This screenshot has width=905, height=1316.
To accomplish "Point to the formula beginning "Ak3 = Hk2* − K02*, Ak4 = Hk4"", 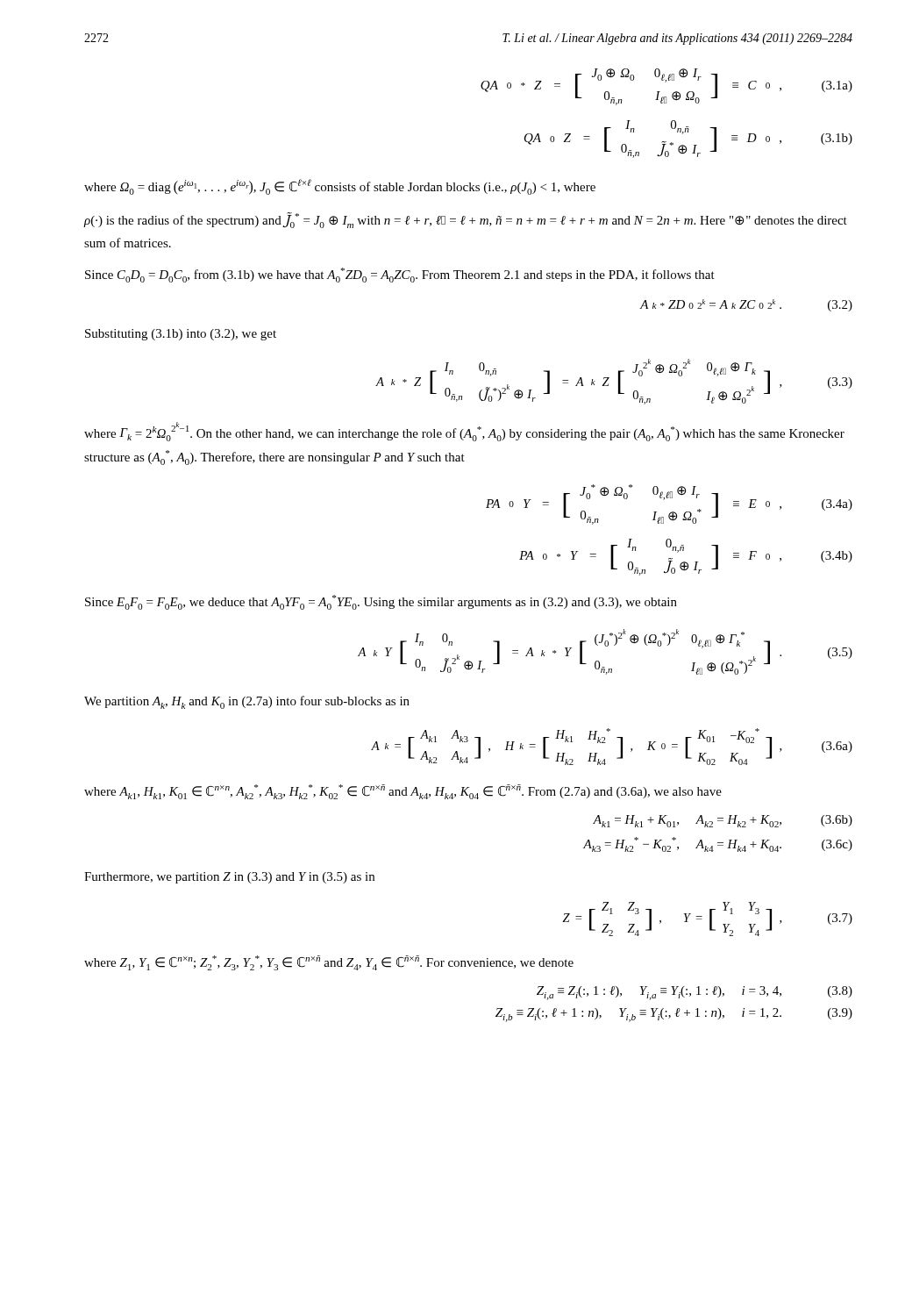I will click(x=718, y=844).
